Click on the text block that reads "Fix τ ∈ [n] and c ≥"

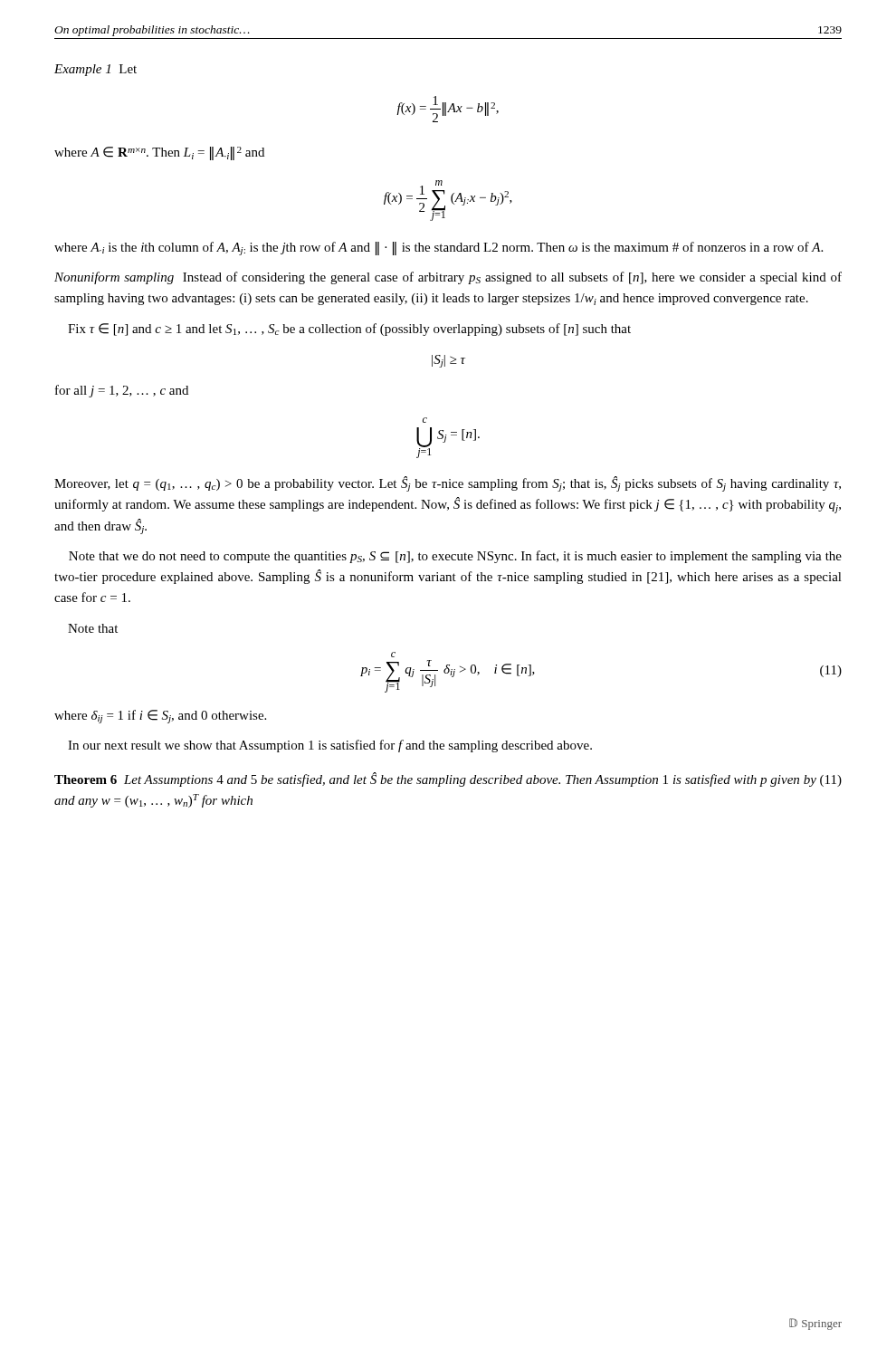343,329
